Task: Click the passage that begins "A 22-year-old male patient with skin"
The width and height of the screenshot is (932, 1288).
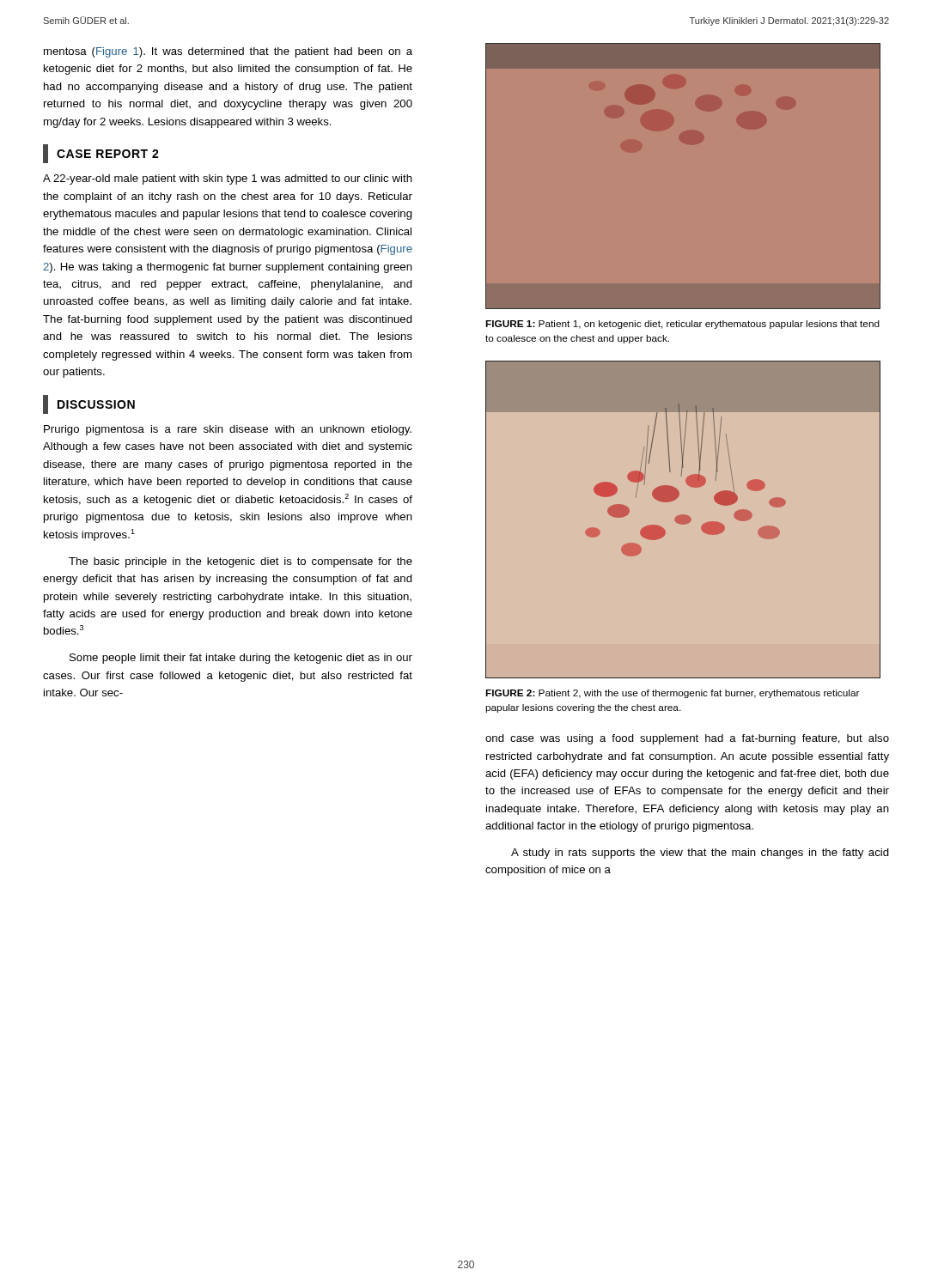Action: click(228, 275)
